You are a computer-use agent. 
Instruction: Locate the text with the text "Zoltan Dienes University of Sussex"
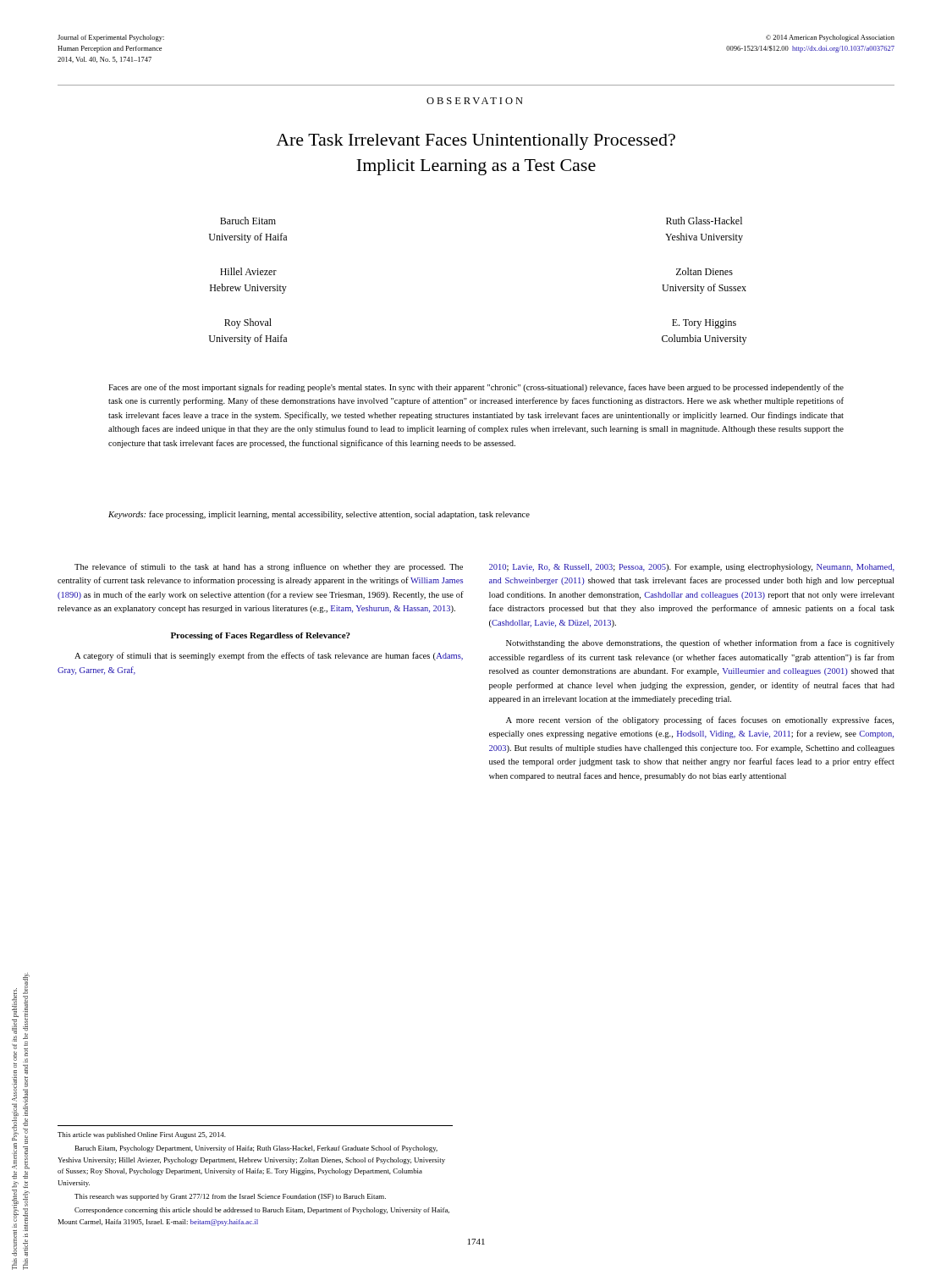point(704,280)
